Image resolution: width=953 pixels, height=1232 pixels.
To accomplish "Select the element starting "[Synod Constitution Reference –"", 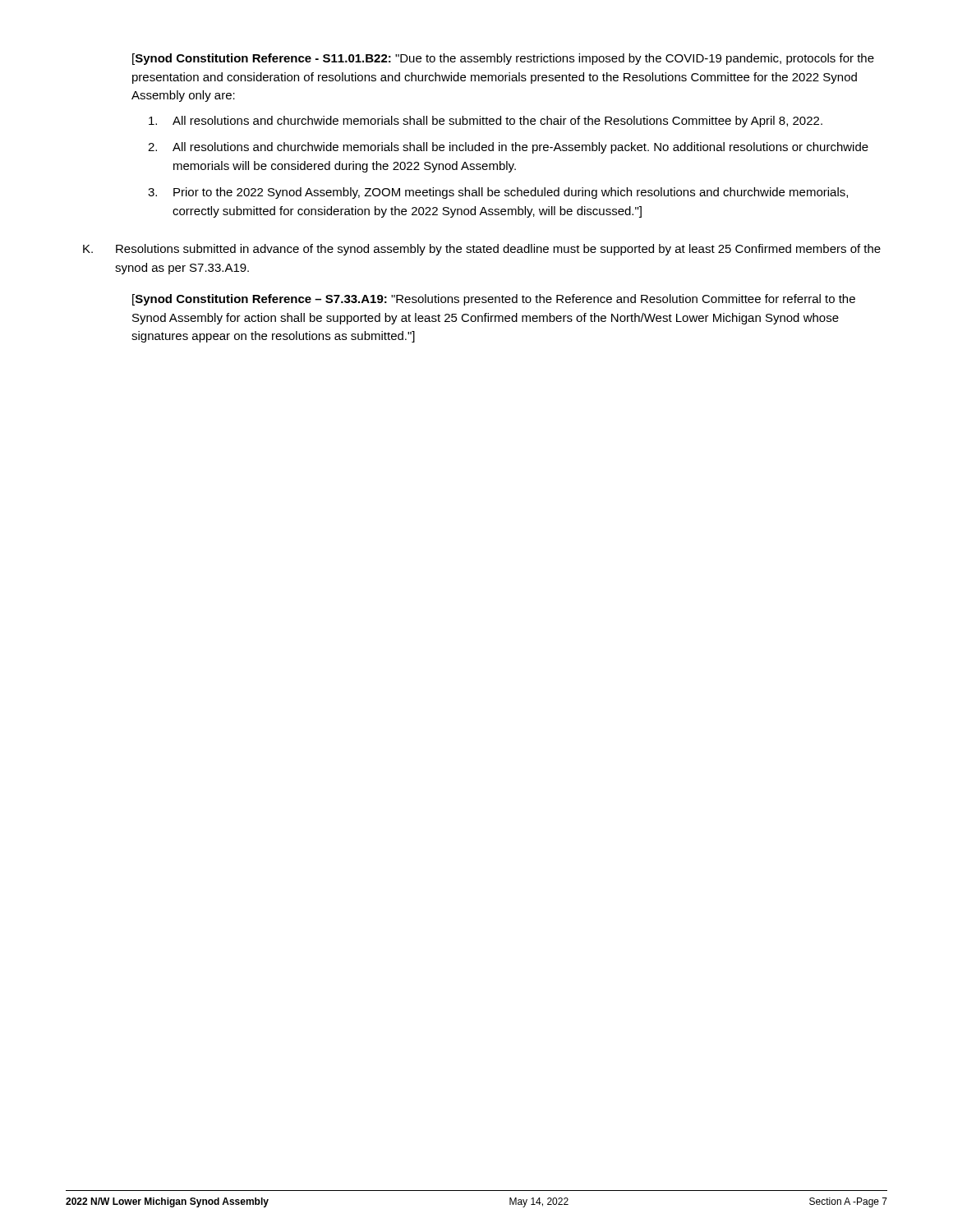I will (x=494, y=317).
